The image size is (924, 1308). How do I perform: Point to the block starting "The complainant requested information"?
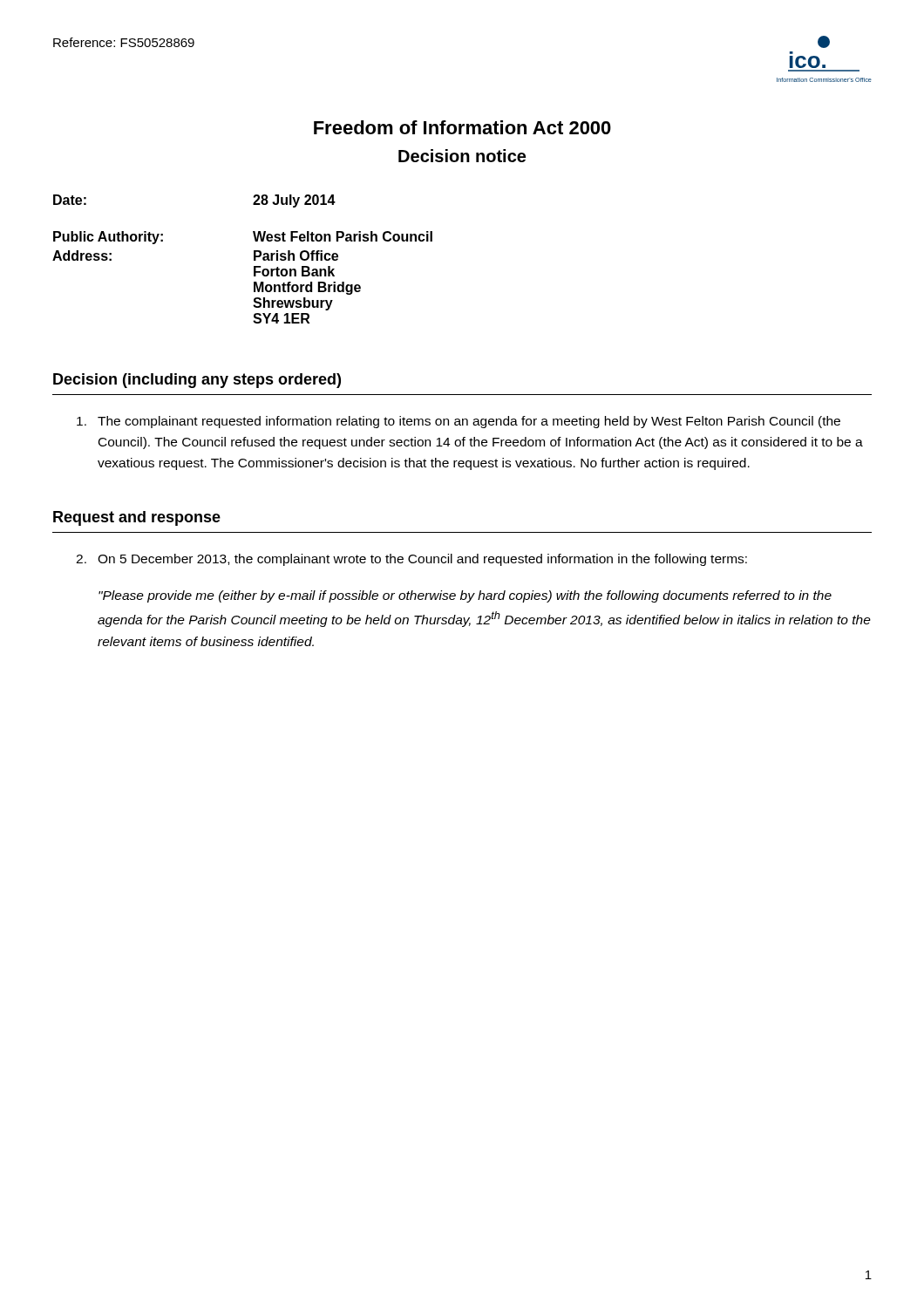[x=462, y=442]
